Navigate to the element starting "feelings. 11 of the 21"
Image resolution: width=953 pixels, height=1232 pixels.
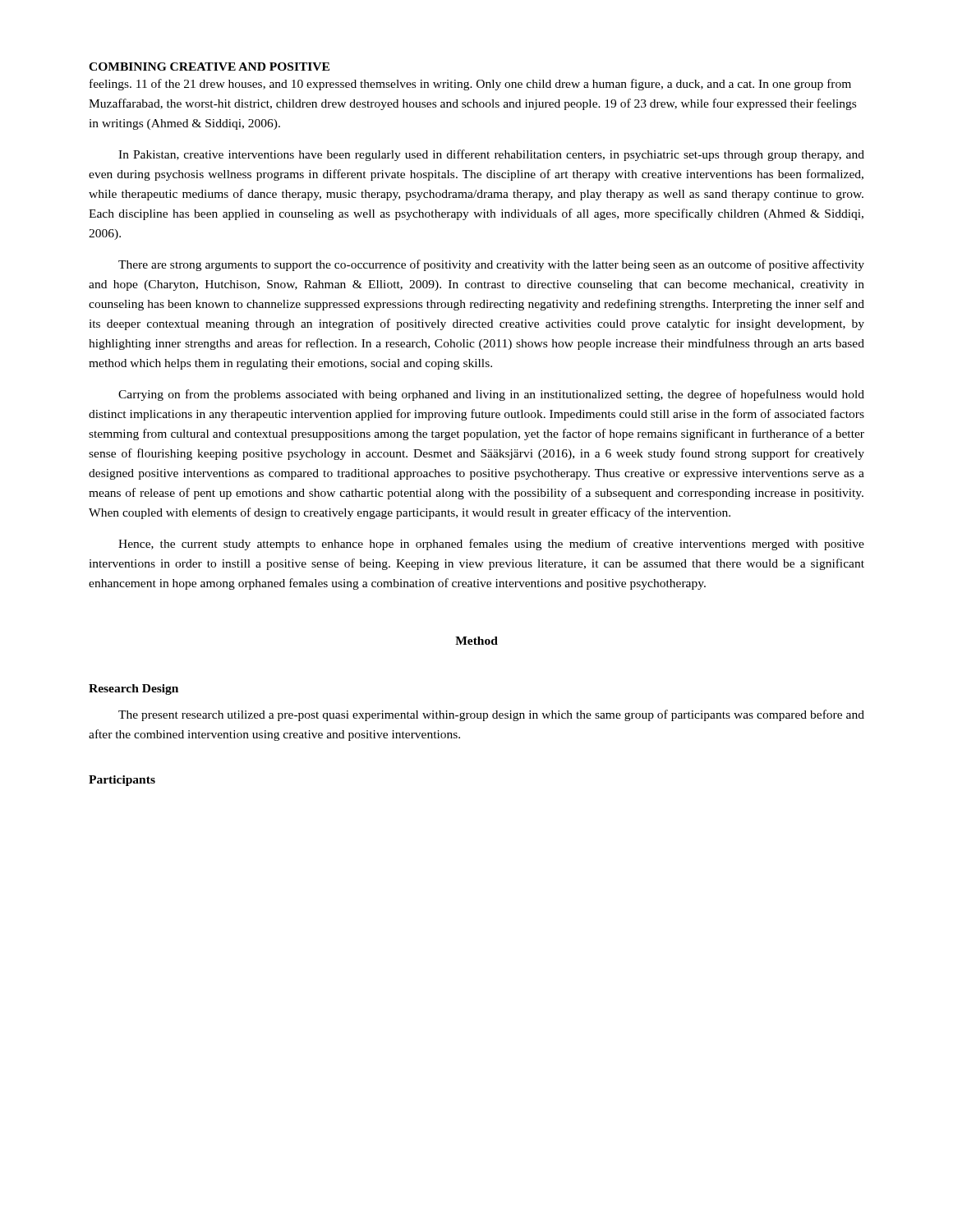(473, 103)
